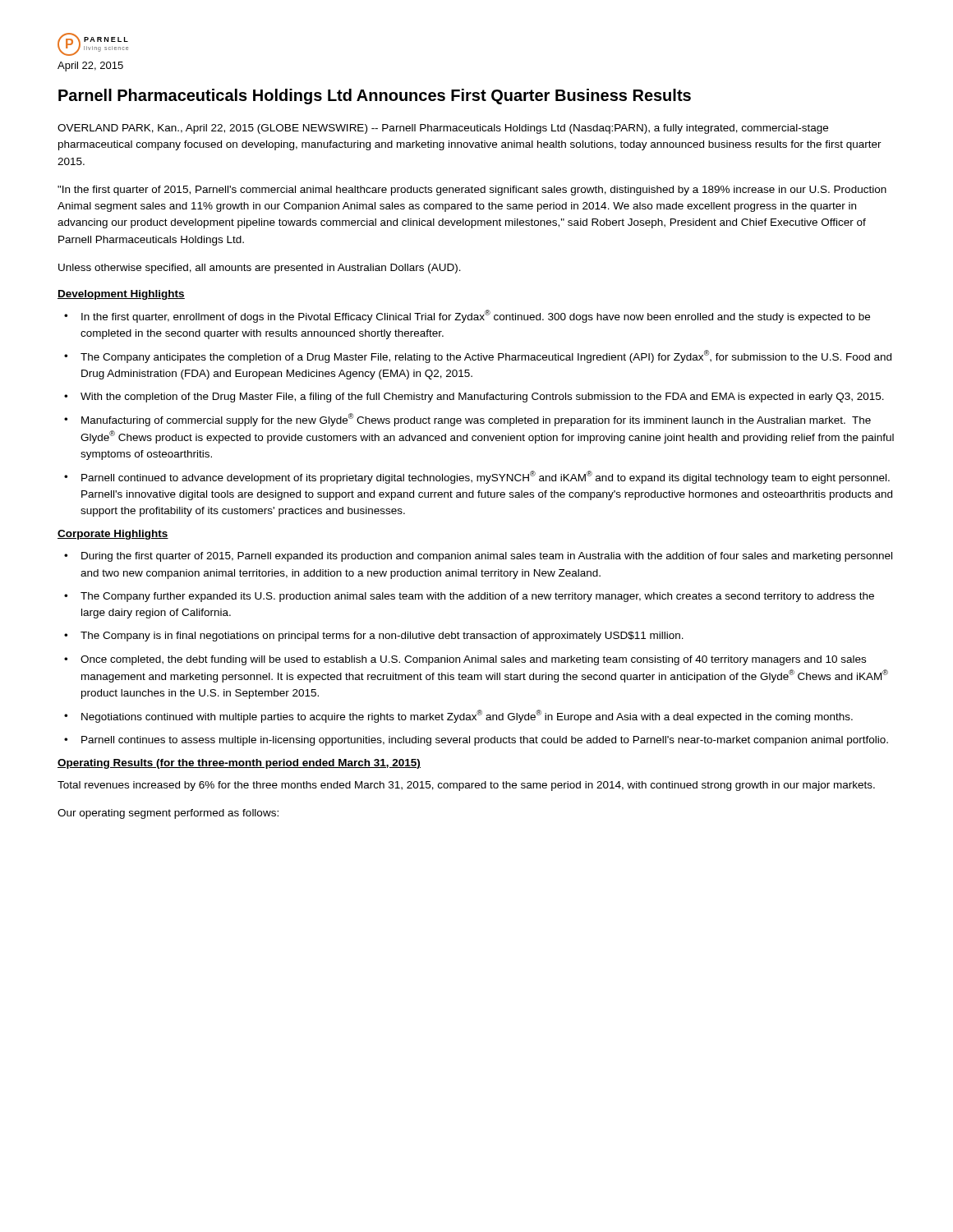
Task: Select the passage starting "With the completion of the Drug Master File,"
Action: 482,396
